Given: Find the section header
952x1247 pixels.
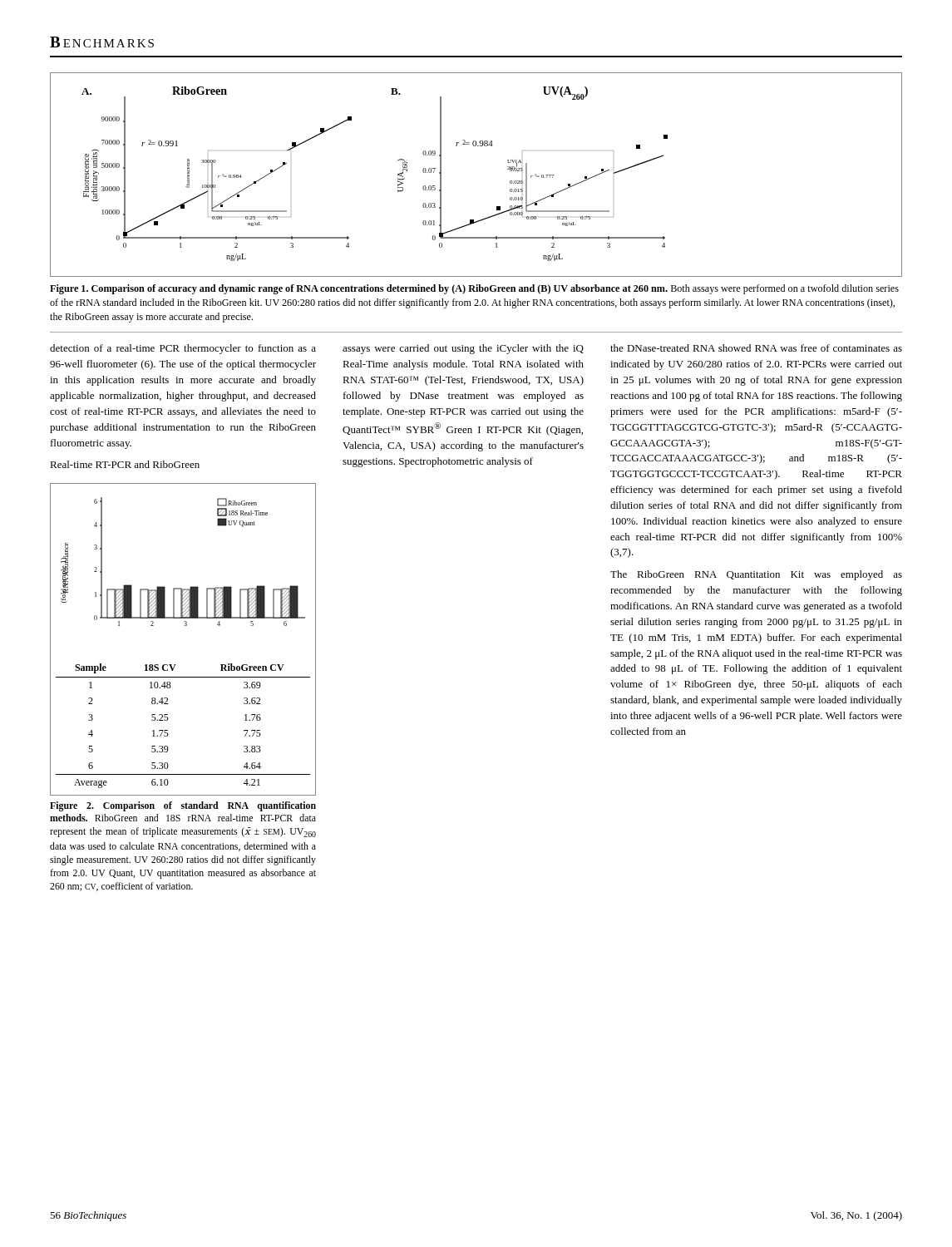Looking at the screenshot, I should coord(103,42).
